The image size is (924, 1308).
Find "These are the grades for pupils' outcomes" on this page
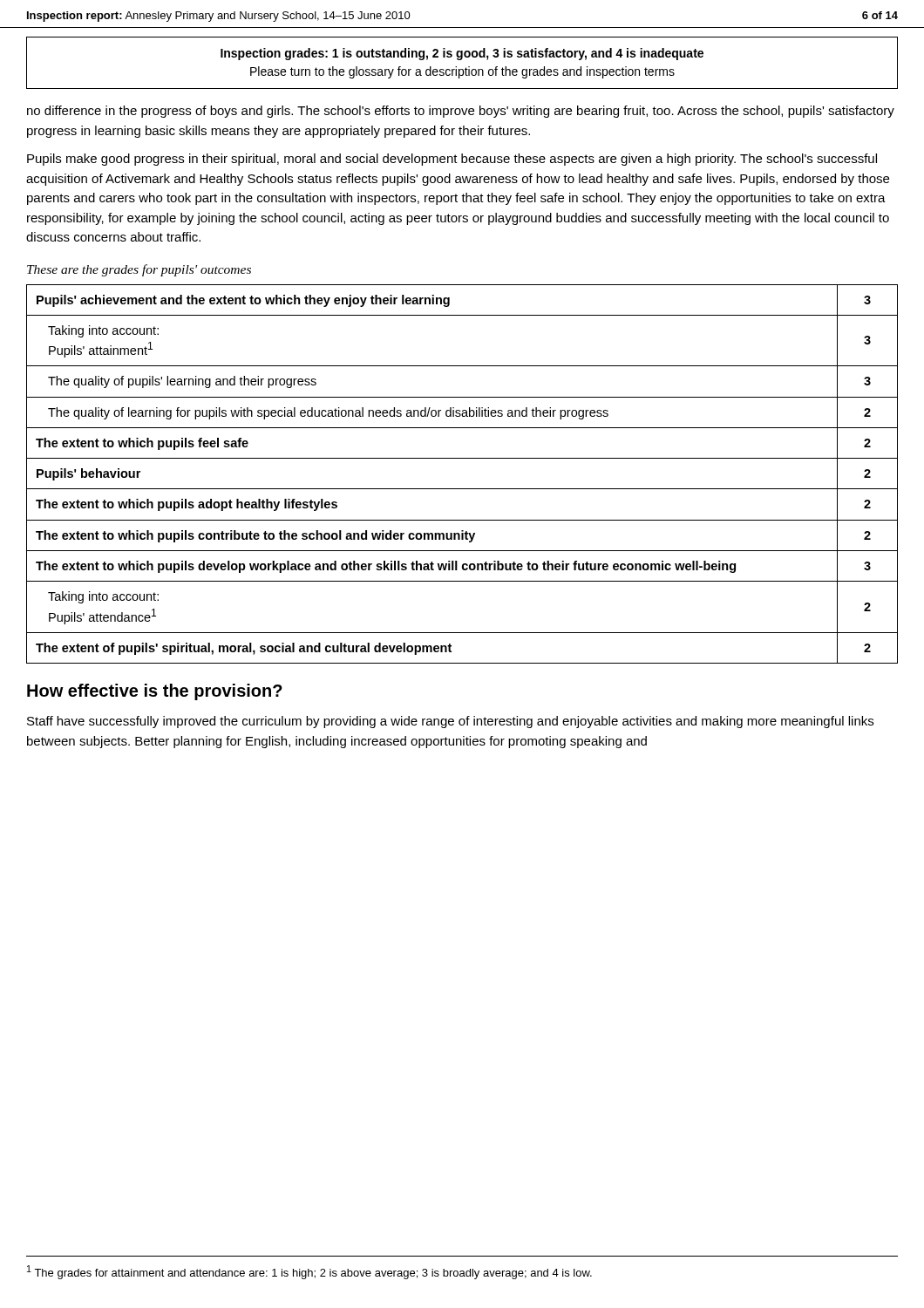(x=139, y=269)
